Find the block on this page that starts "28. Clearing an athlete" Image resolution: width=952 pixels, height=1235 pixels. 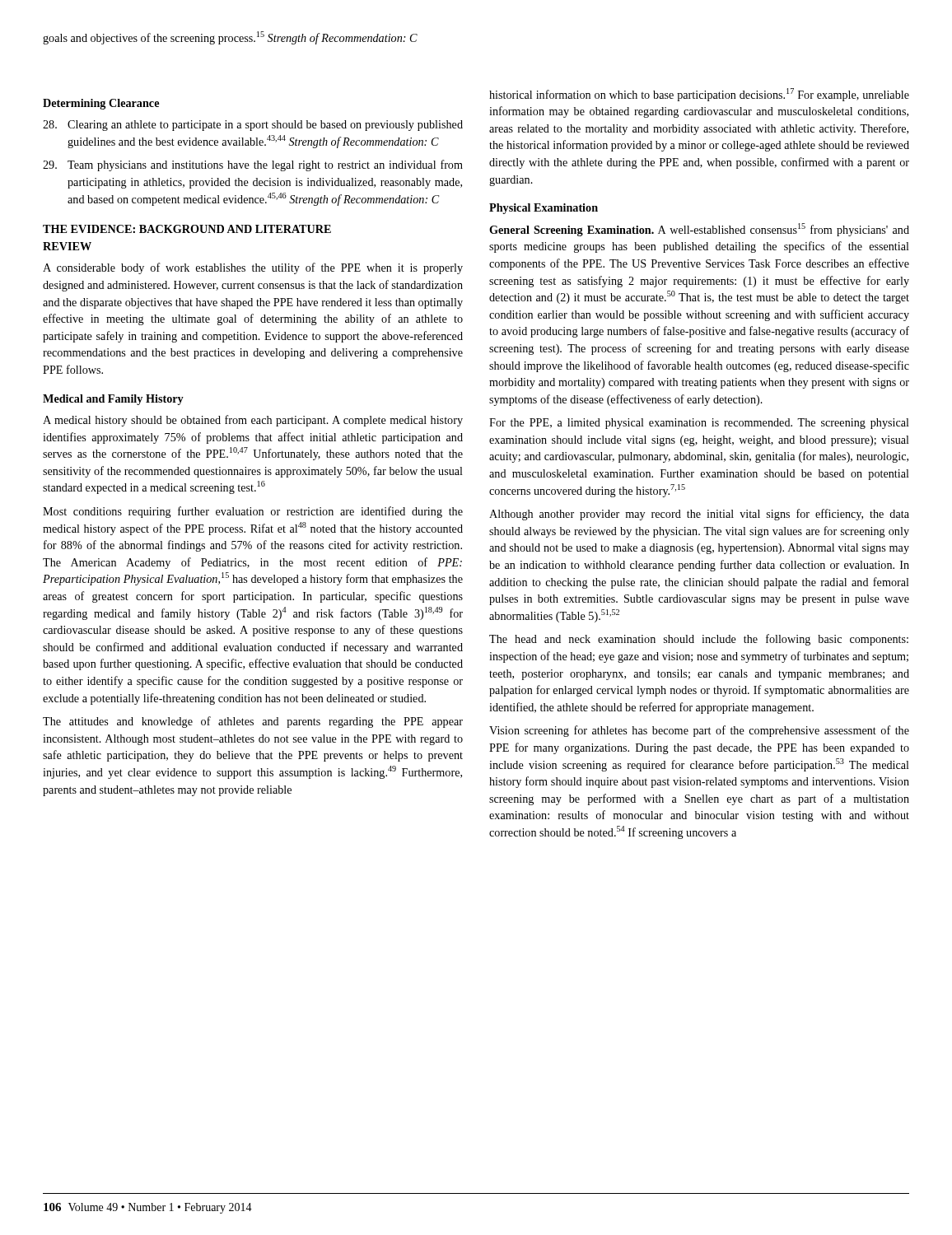[x=253, y=133]
